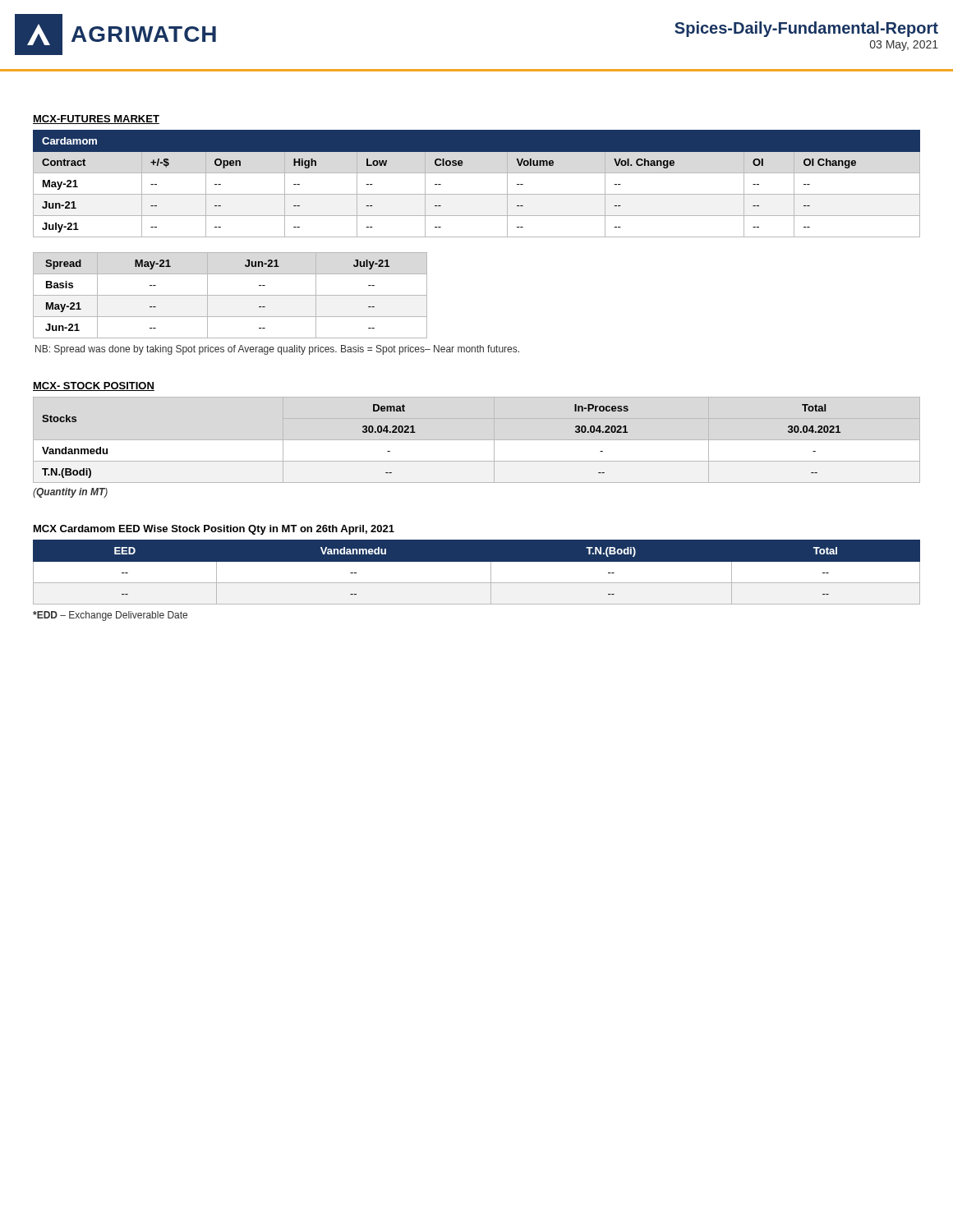This screenshot has width=953, height=1232.
Task: Click on the section header that says "MCX-FUTURES MARKET"
Action: coord(96,119)
